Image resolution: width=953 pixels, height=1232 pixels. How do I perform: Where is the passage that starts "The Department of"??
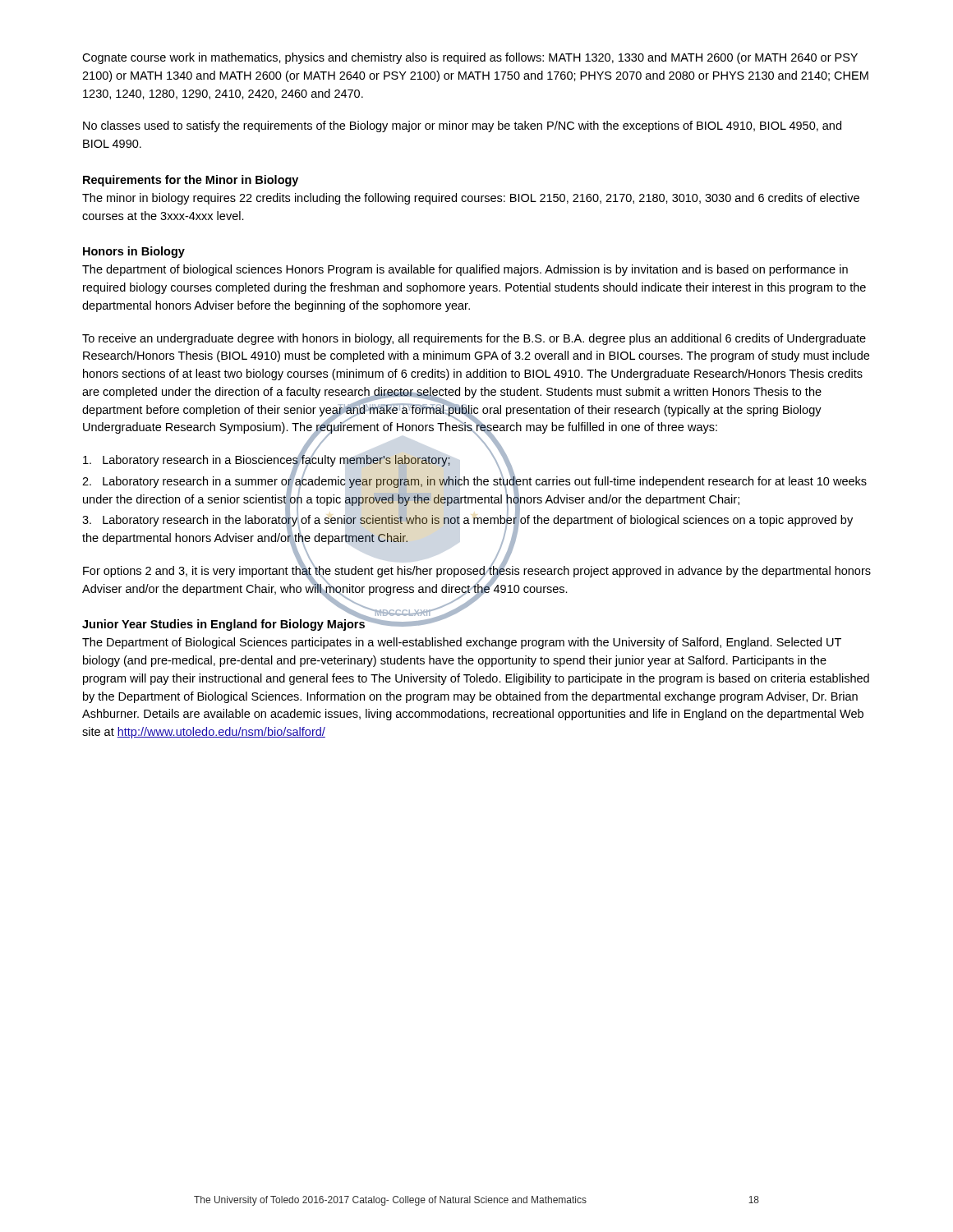click(x=476, y=687)
